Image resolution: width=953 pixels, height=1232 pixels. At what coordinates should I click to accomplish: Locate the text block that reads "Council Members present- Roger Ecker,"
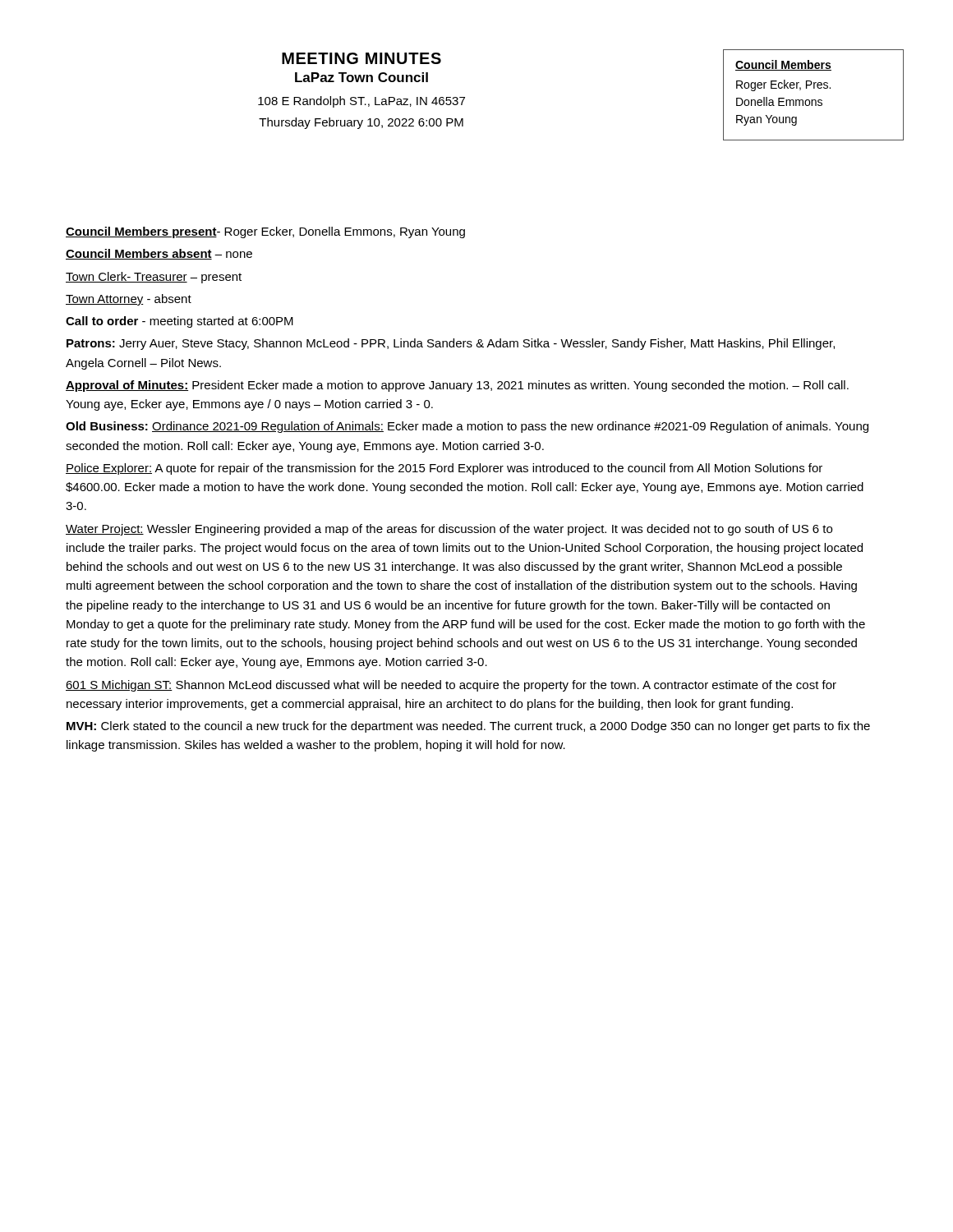point(266,231)
